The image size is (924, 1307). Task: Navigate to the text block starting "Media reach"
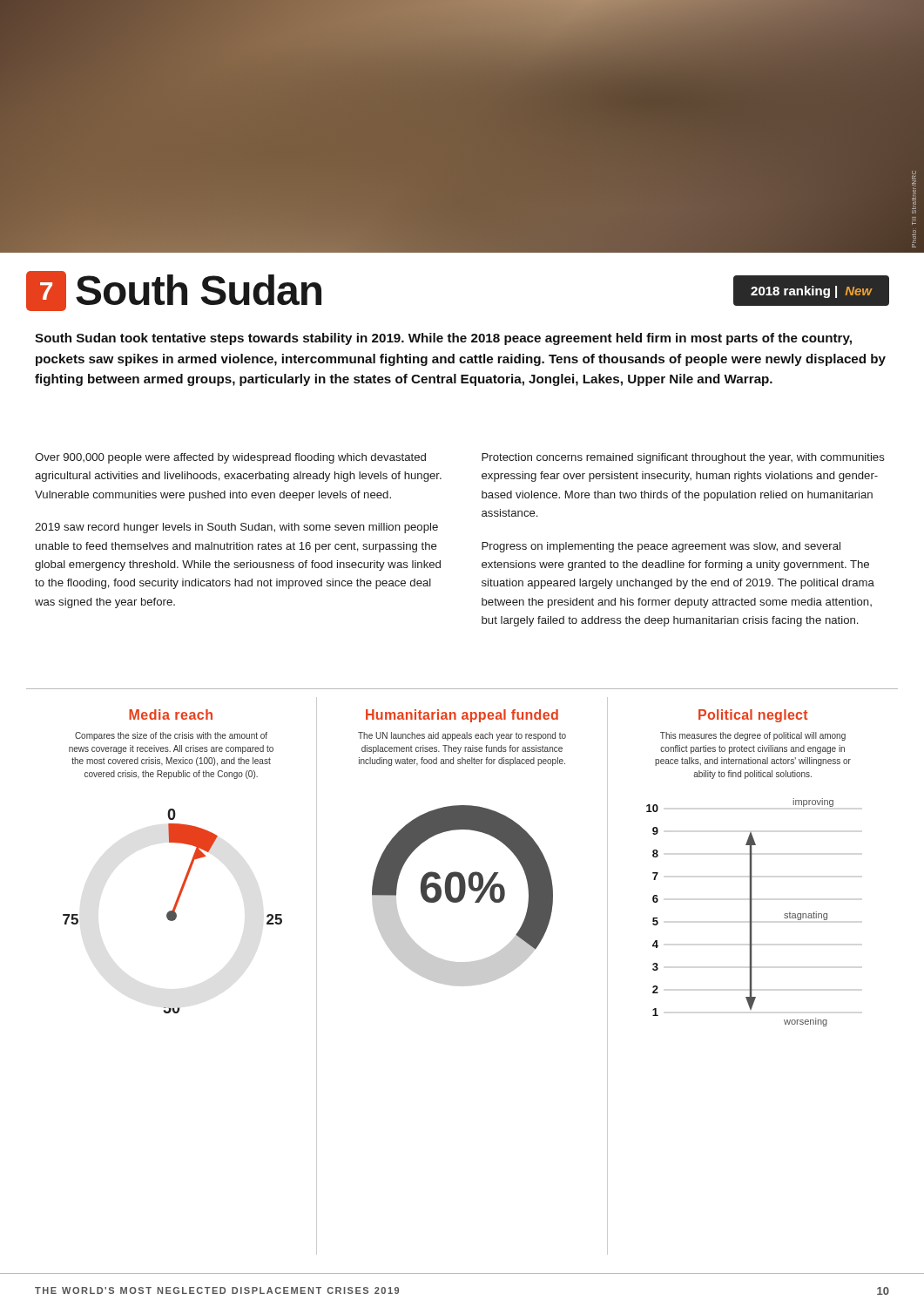point(171,715)
